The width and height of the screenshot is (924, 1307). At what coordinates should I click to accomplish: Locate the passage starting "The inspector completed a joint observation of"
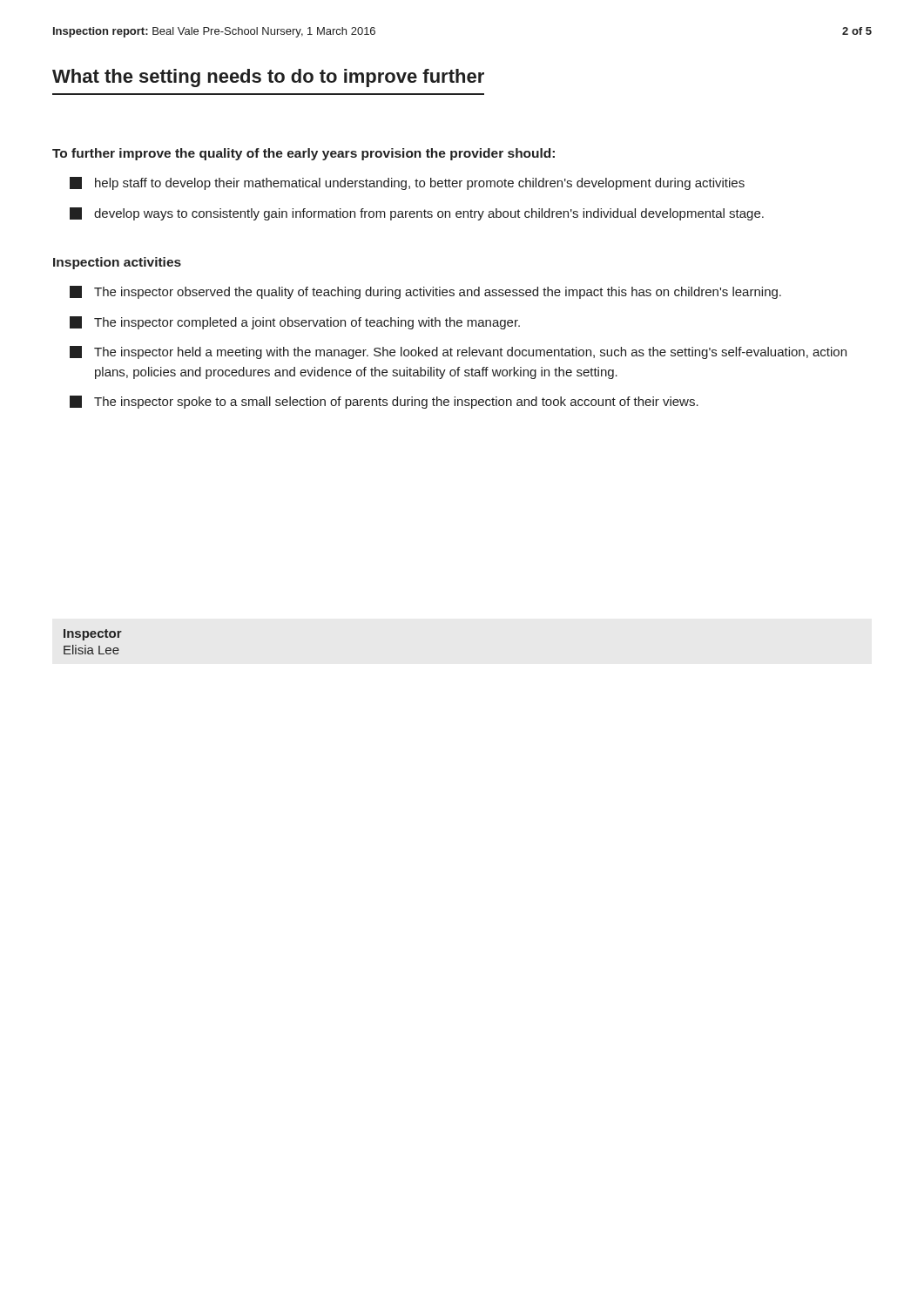[295, 322]
